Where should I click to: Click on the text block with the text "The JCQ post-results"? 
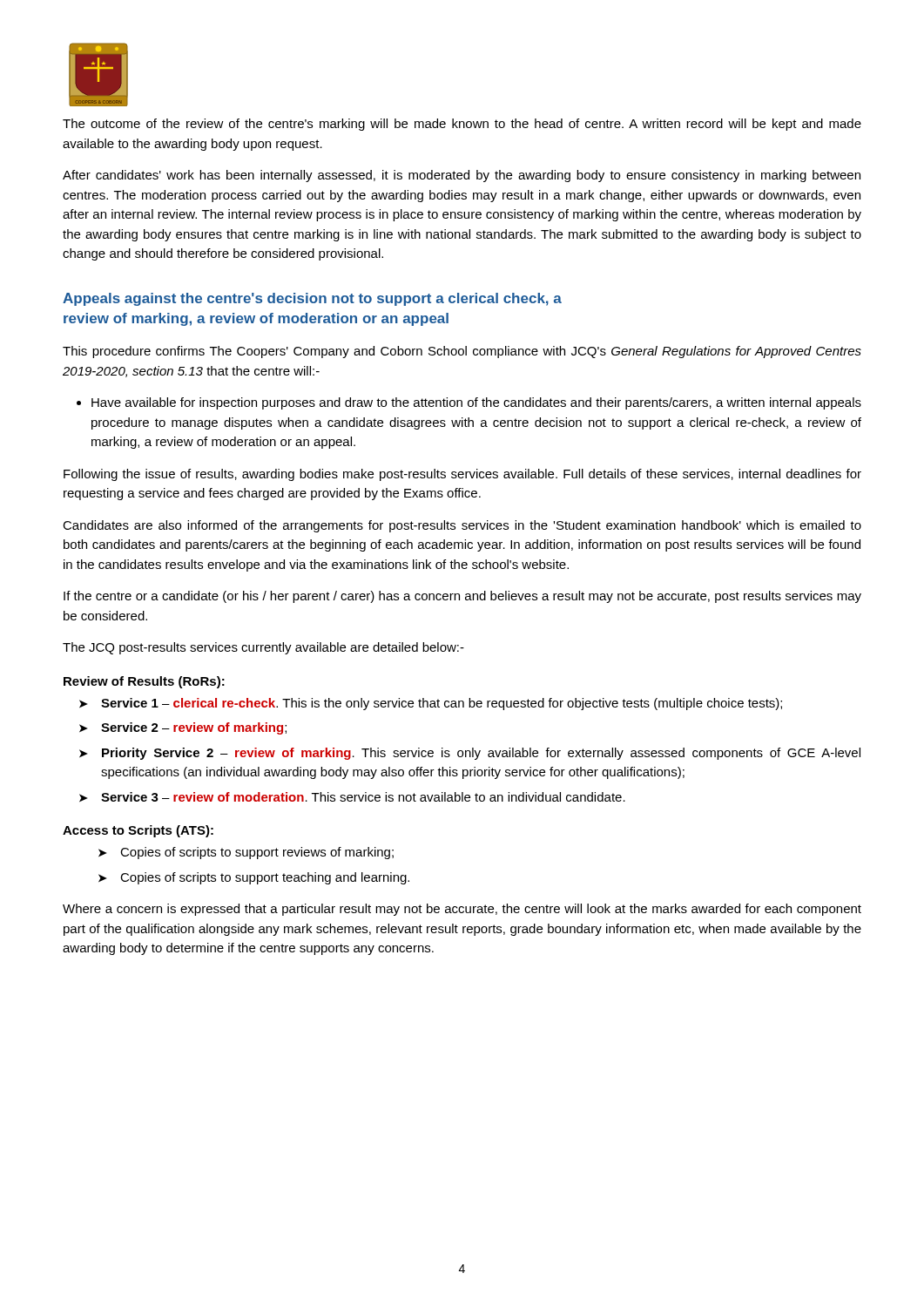point(263,647)
